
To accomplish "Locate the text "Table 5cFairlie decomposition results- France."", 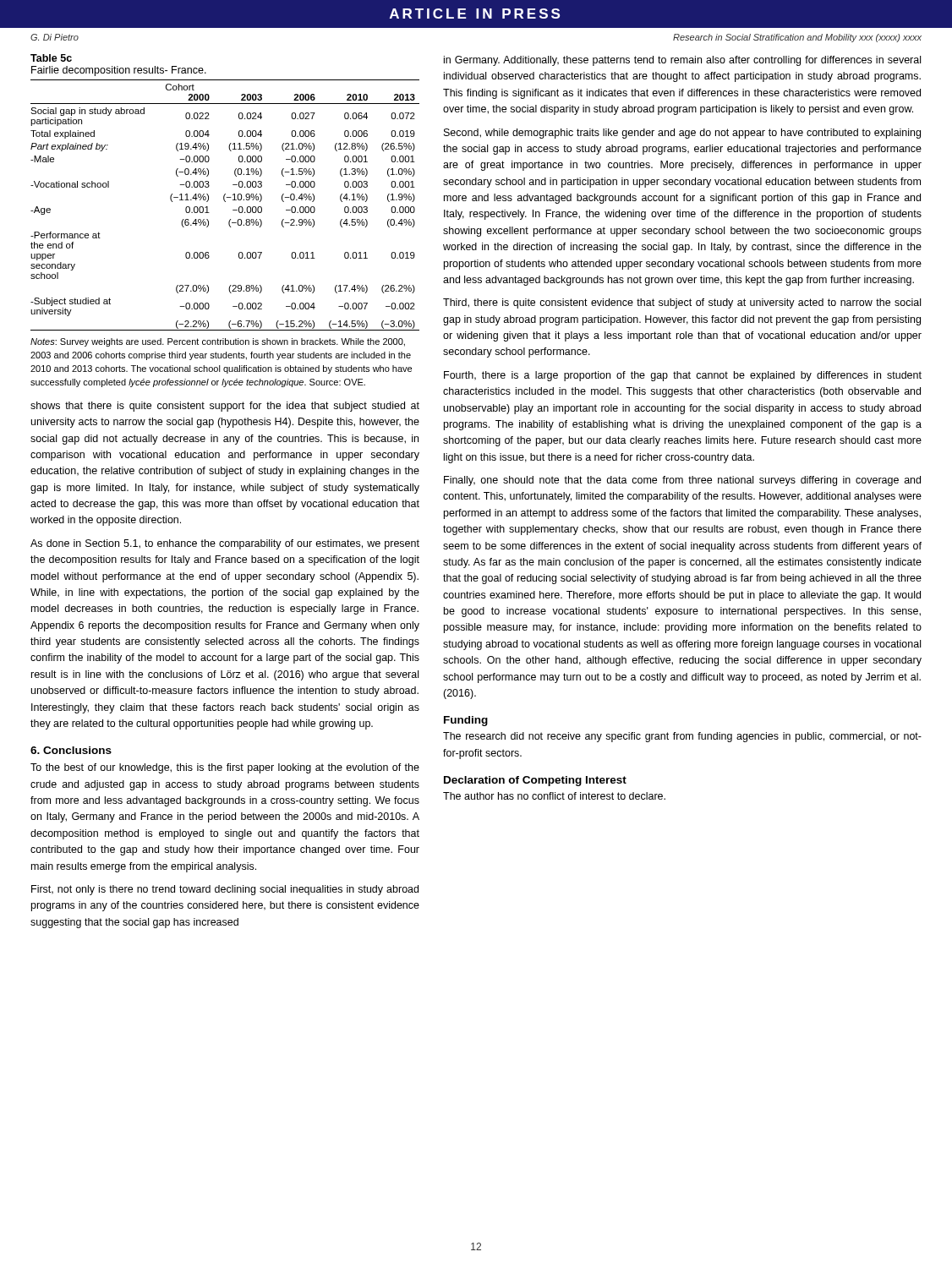I will pos(119,64).
